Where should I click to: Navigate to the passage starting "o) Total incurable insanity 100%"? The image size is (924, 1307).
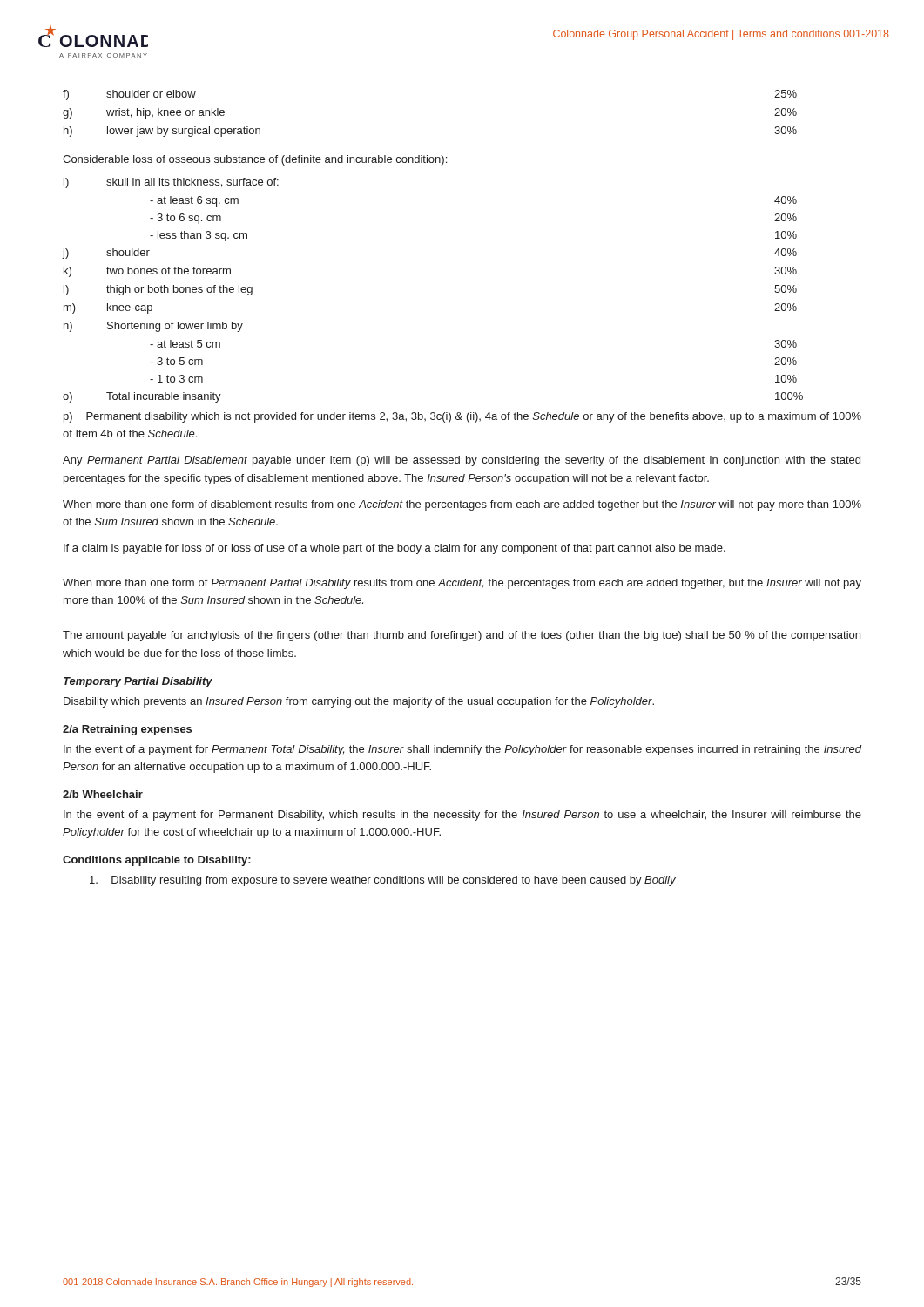tap(163, 397)
